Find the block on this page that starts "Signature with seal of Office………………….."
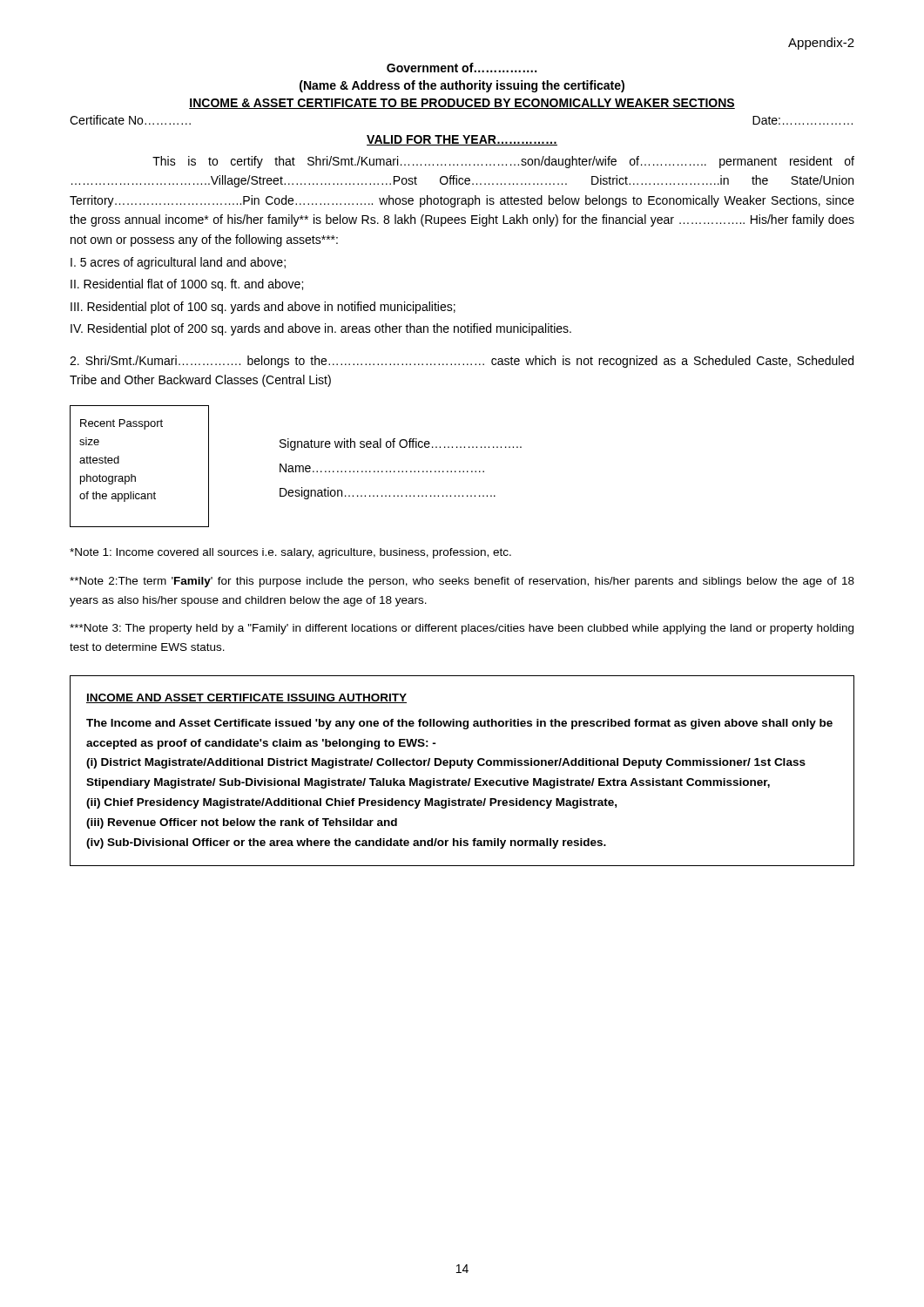924x1307 pixels. (401, 468)
